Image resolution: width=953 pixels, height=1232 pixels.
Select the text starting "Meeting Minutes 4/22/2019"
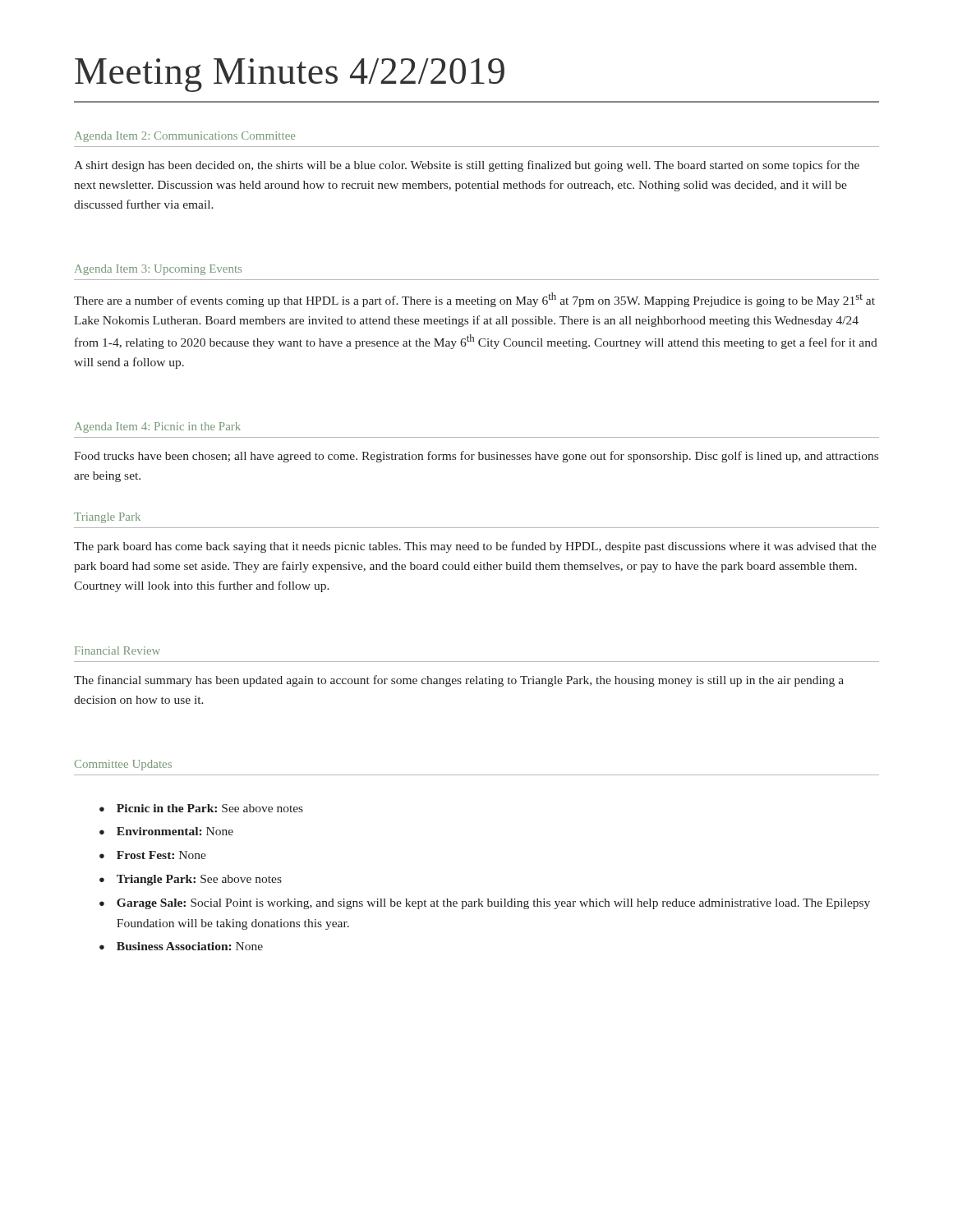pos(476,76)
